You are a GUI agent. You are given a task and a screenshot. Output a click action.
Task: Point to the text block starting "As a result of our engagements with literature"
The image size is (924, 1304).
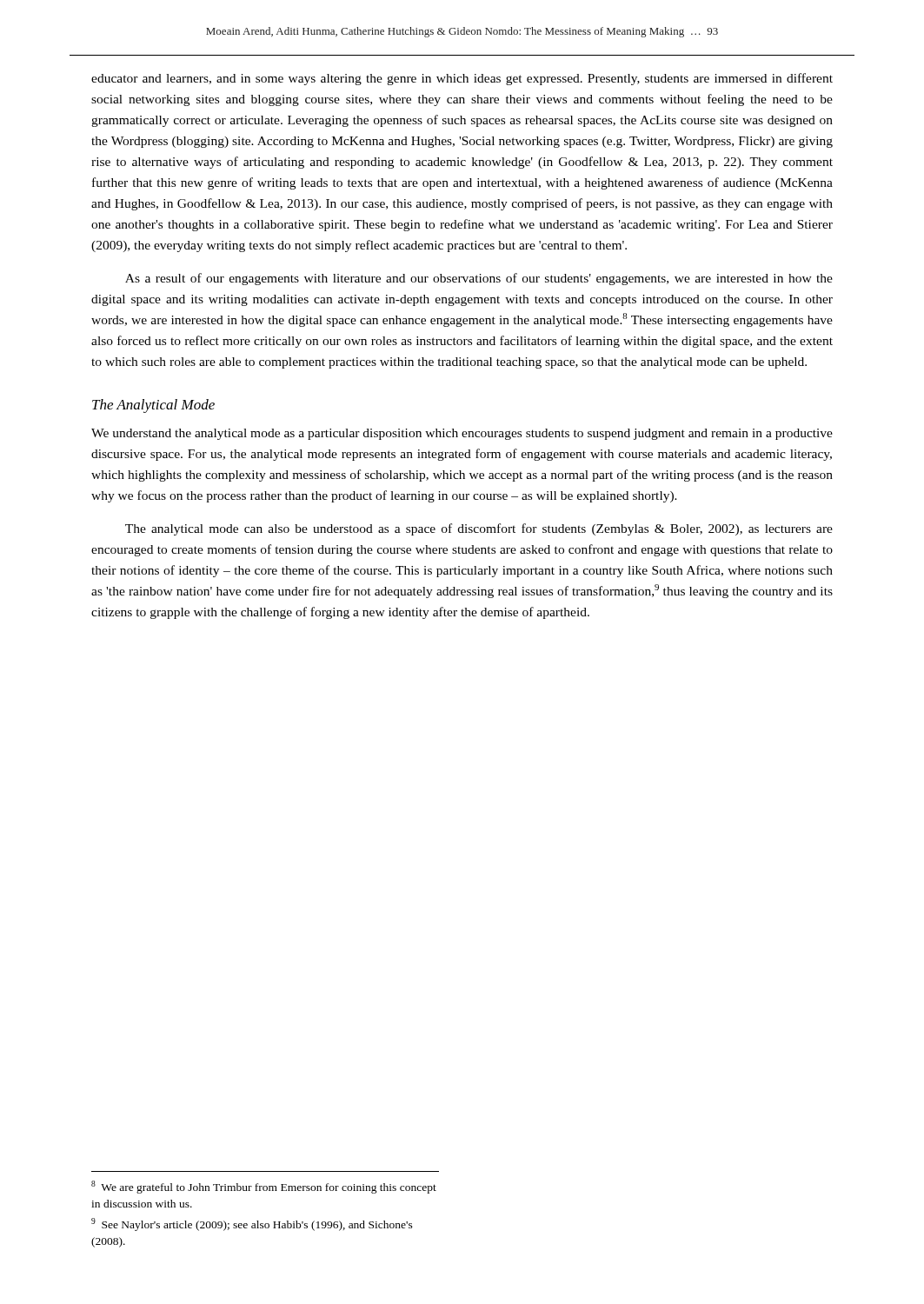pyautogui.click(x=462, y=320)
